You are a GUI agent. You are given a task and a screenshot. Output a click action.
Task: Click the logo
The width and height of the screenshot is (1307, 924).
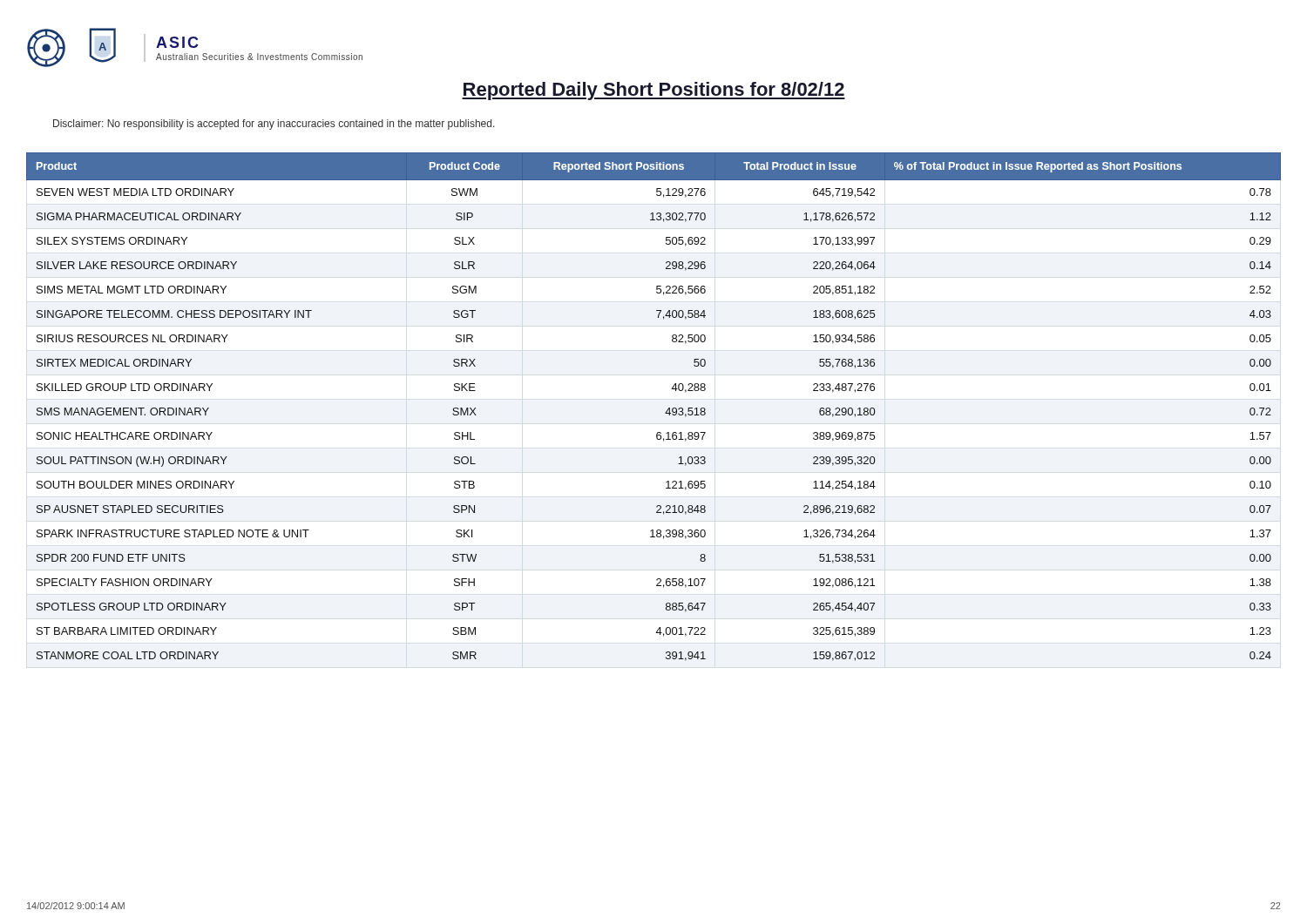195,48
